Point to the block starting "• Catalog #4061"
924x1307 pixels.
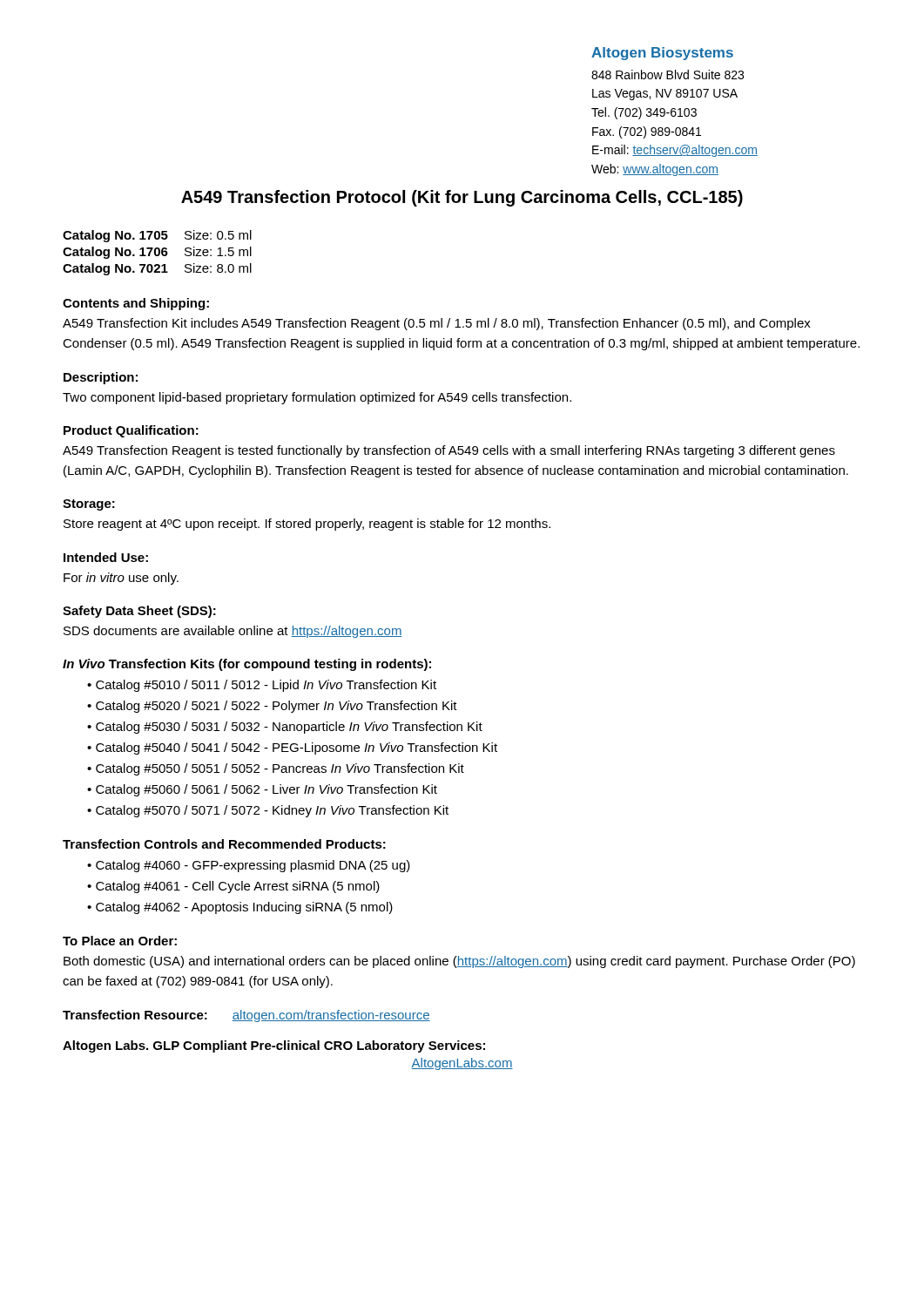233,886
